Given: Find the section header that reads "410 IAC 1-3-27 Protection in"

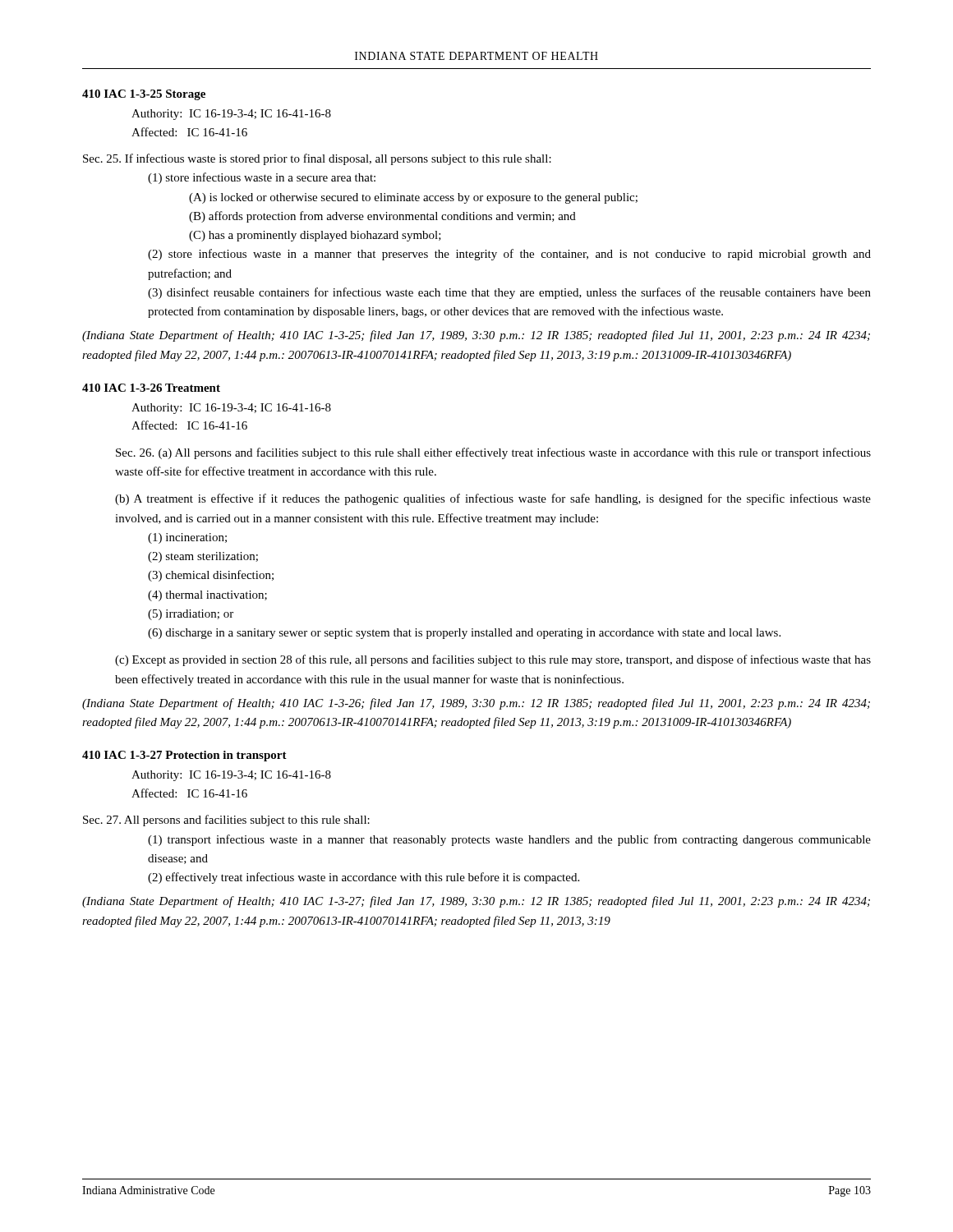Looking at the screenshot, I should (184, 755).
